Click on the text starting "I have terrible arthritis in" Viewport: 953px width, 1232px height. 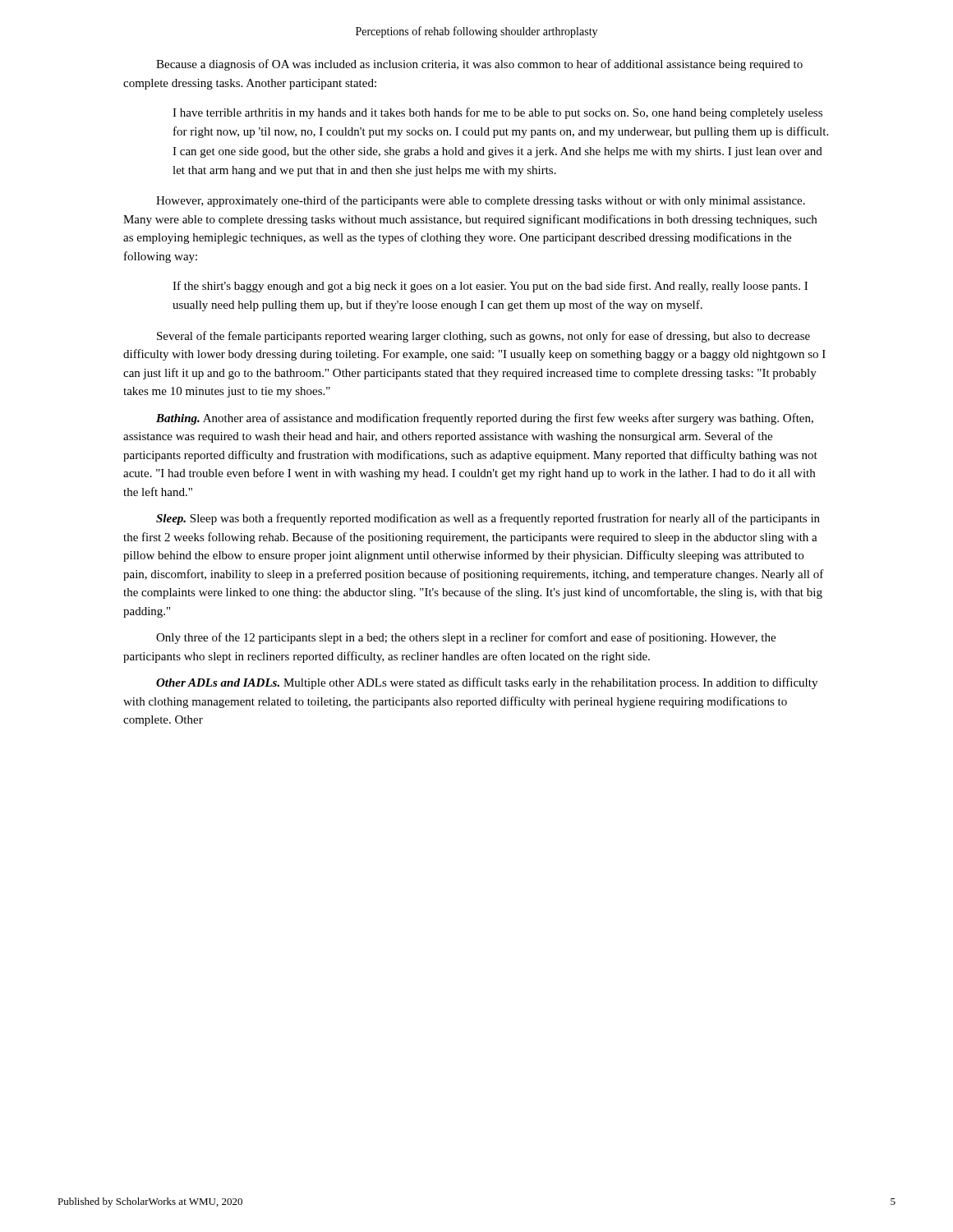coord(501,141)
